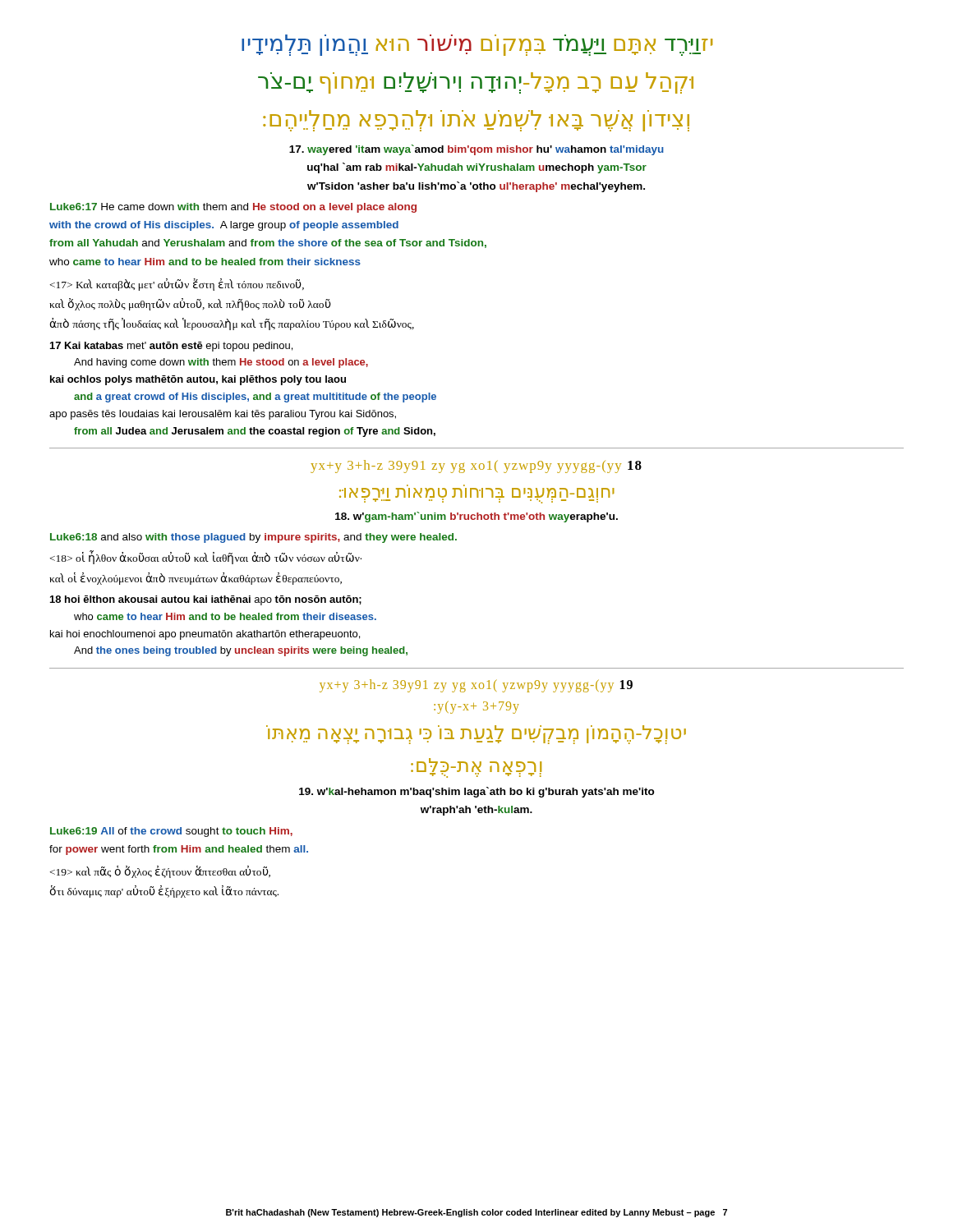The image size is (953, 1232).
Task: Find the block on this page that starts "w'gam-ham'`unim b'ruchoth t'me'oth"
Action: [476, 517]
